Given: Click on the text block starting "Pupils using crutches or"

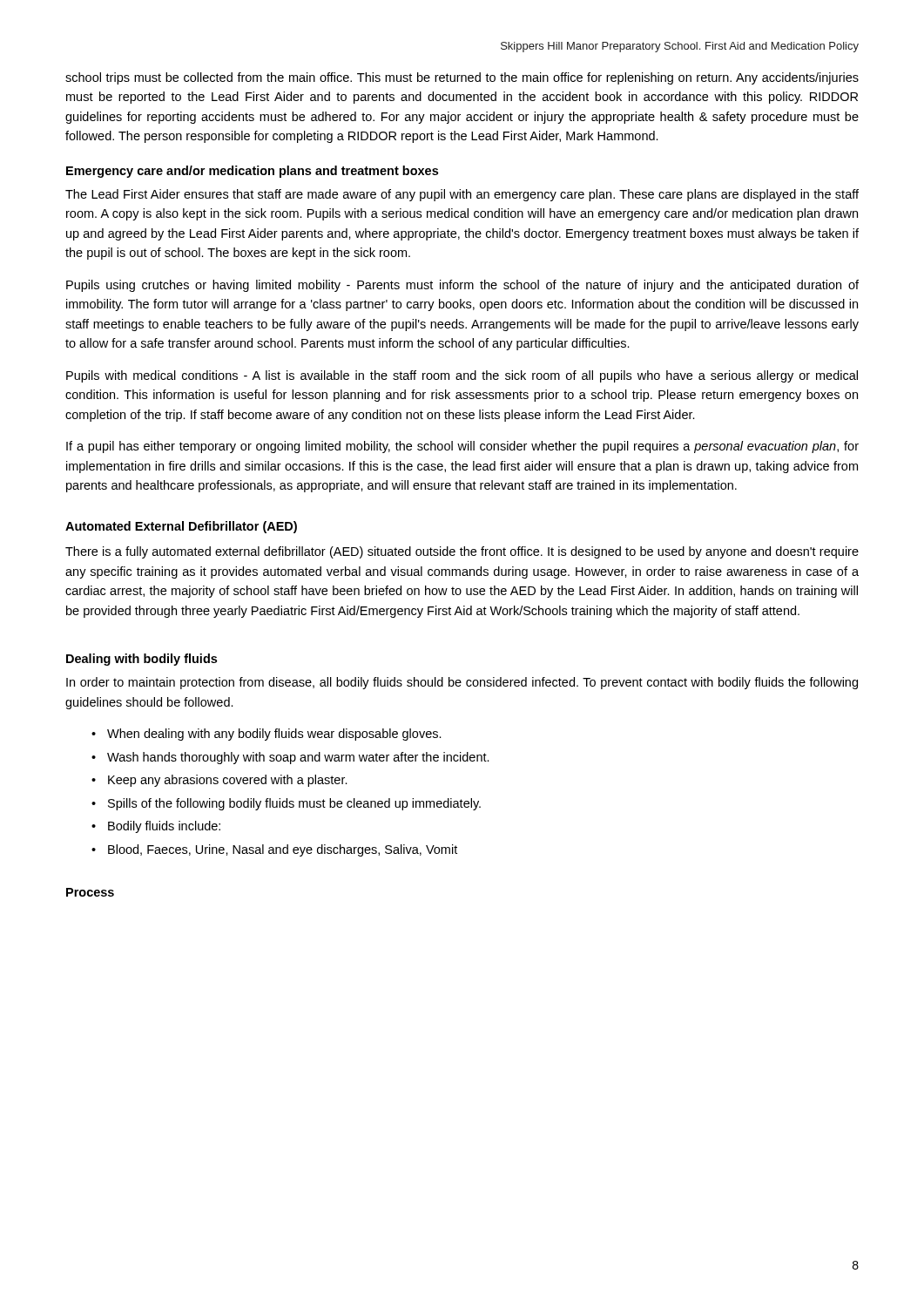Looking at the screenshot, I should 462,314.
